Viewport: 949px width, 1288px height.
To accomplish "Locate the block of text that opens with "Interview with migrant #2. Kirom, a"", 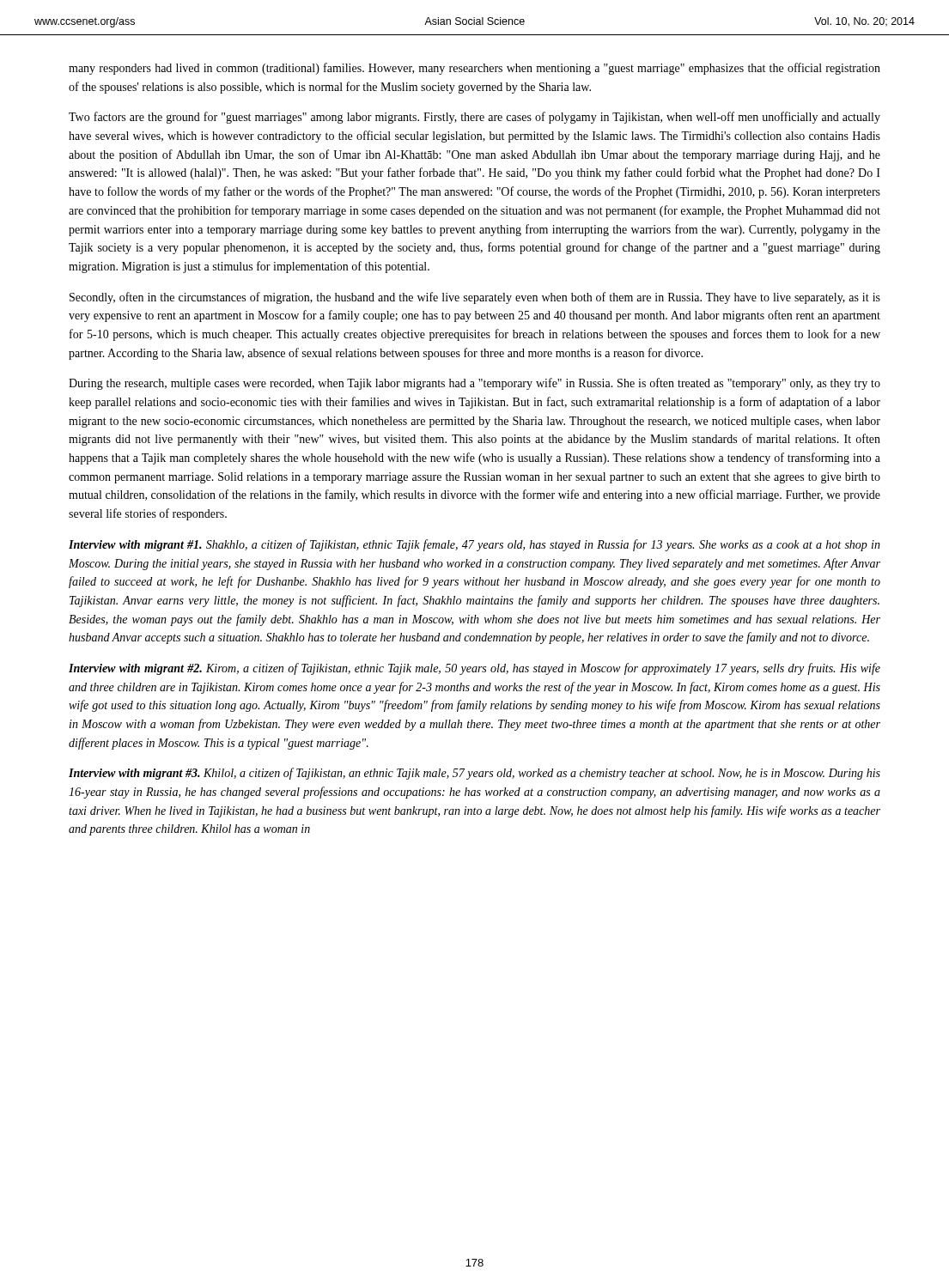I will click(x=474, y=706).
